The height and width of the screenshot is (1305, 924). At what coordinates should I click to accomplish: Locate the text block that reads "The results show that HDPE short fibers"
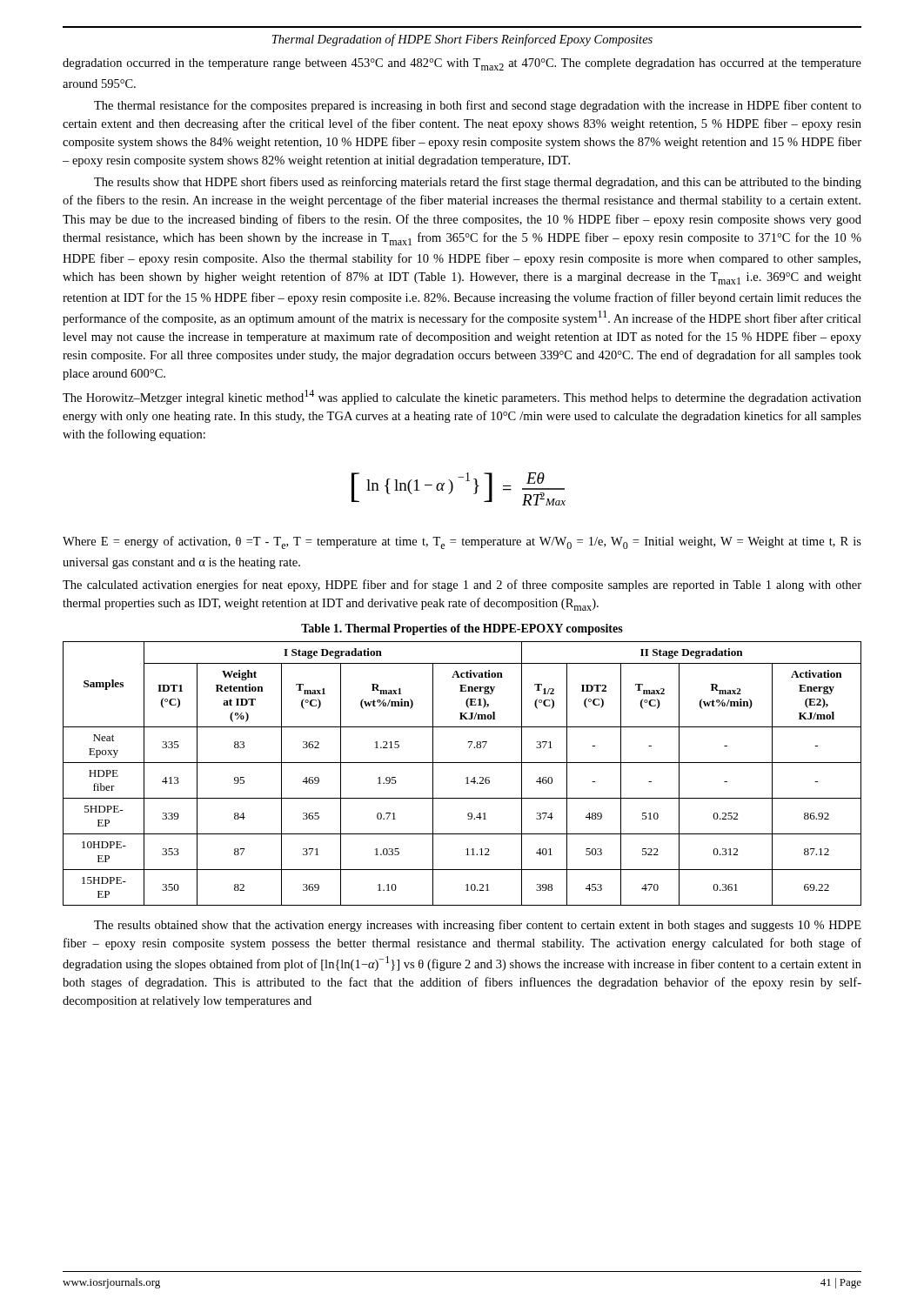[462, 278]
